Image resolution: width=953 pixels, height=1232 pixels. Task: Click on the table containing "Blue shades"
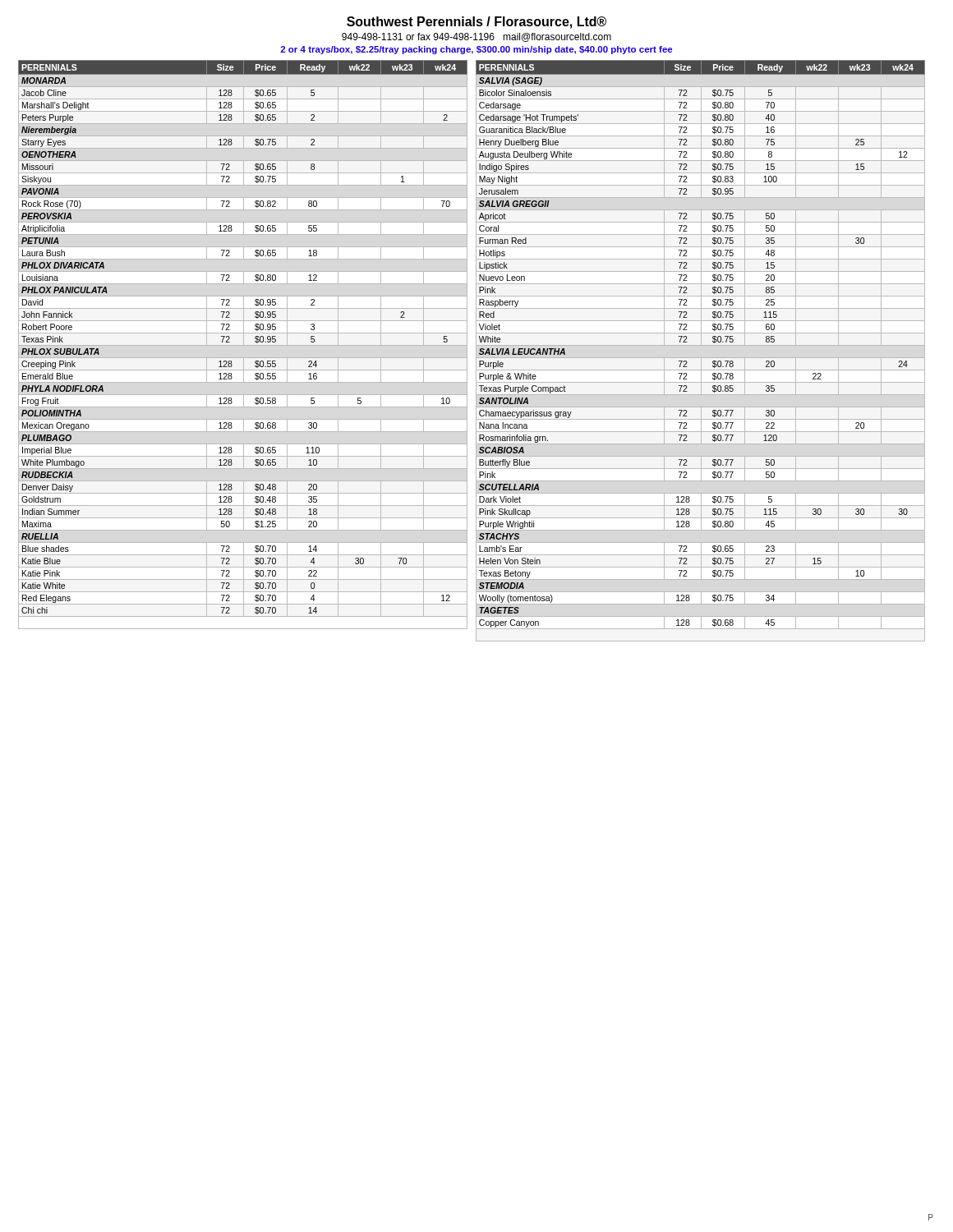[x=243, y=351]
